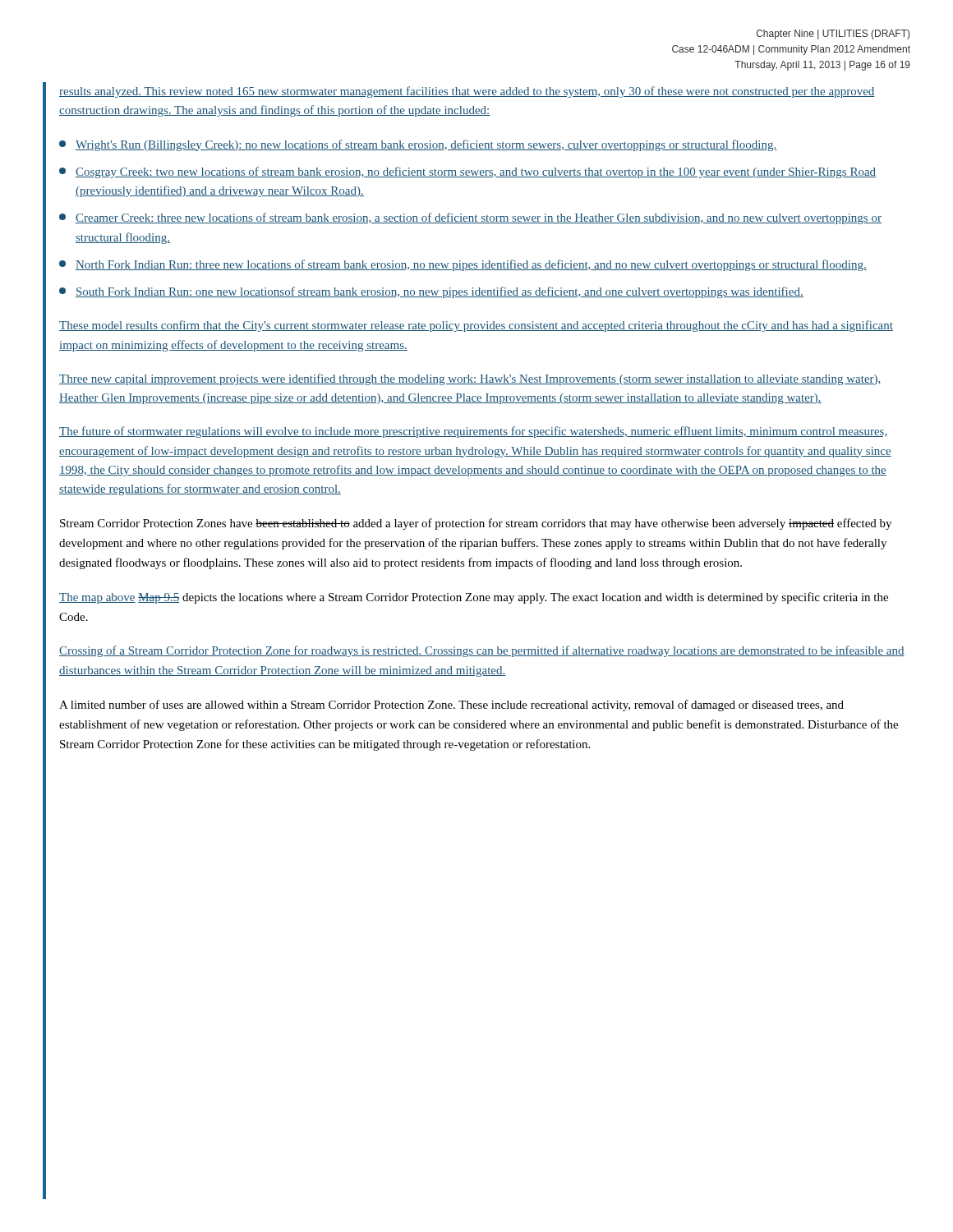The width and height of the screenshot is (953, 1232).
Task: Find the text starting "Crossing of a Stream"
Action: point(482,660)
